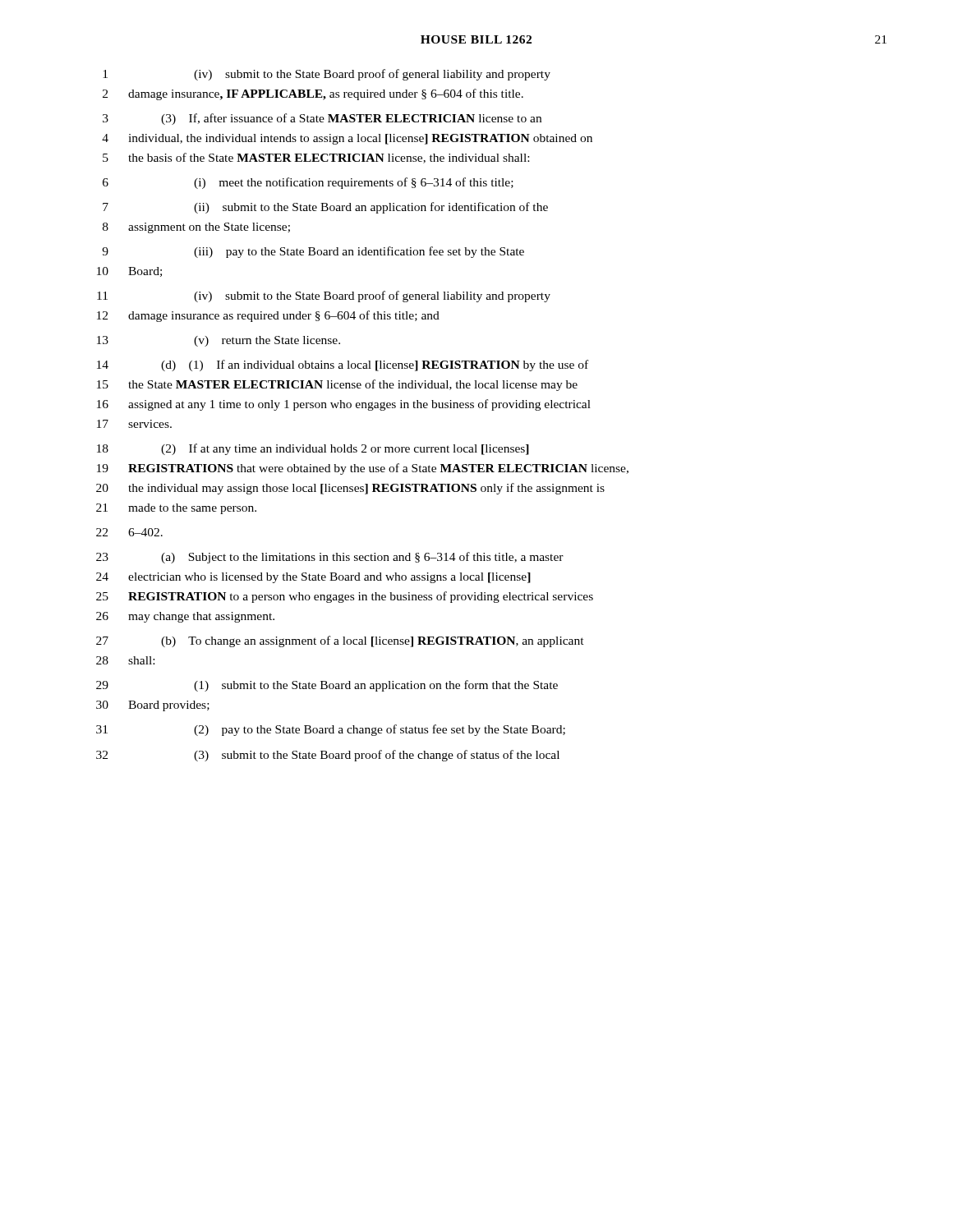Find the region starting "11 (iv) submit to"
The height and width of the screenshot is (1232, 953).
[476, 306]
